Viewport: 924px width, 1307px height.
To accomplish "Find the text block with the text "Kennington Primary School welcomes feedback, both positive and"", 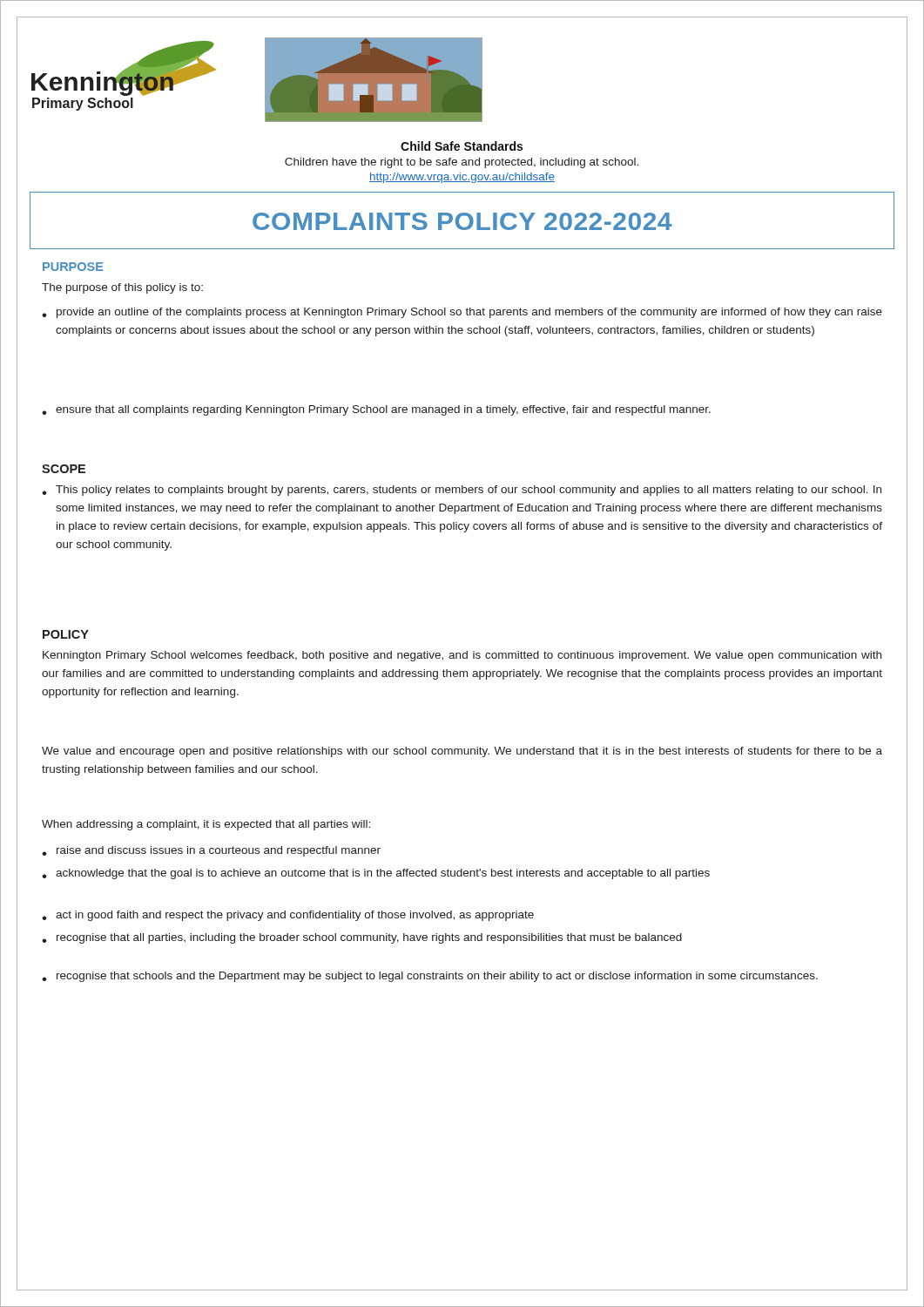I will pos(462,673).
